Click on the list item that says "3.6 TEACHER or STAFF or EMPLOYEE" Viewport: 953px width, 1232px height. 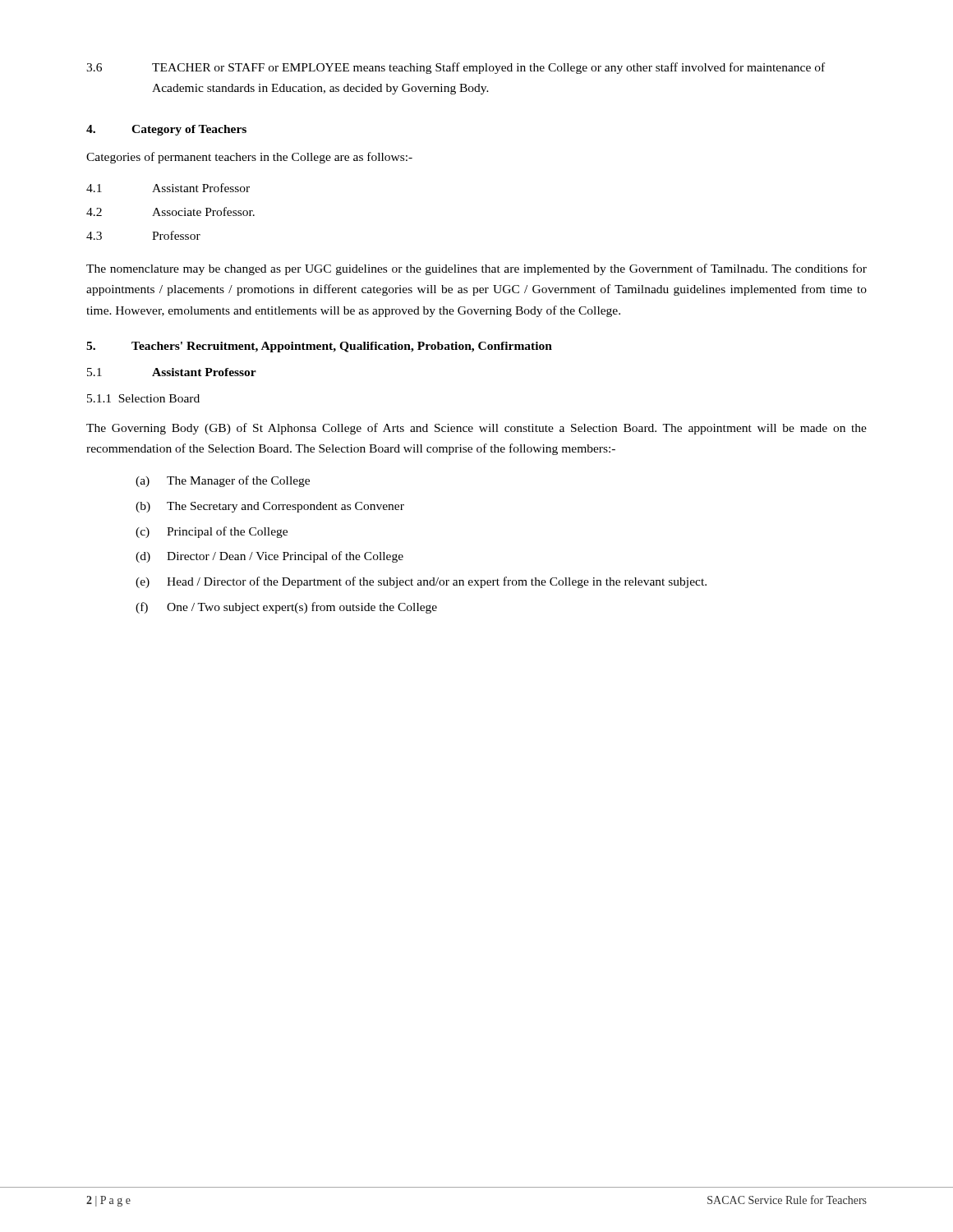click(x=476, y=78)
